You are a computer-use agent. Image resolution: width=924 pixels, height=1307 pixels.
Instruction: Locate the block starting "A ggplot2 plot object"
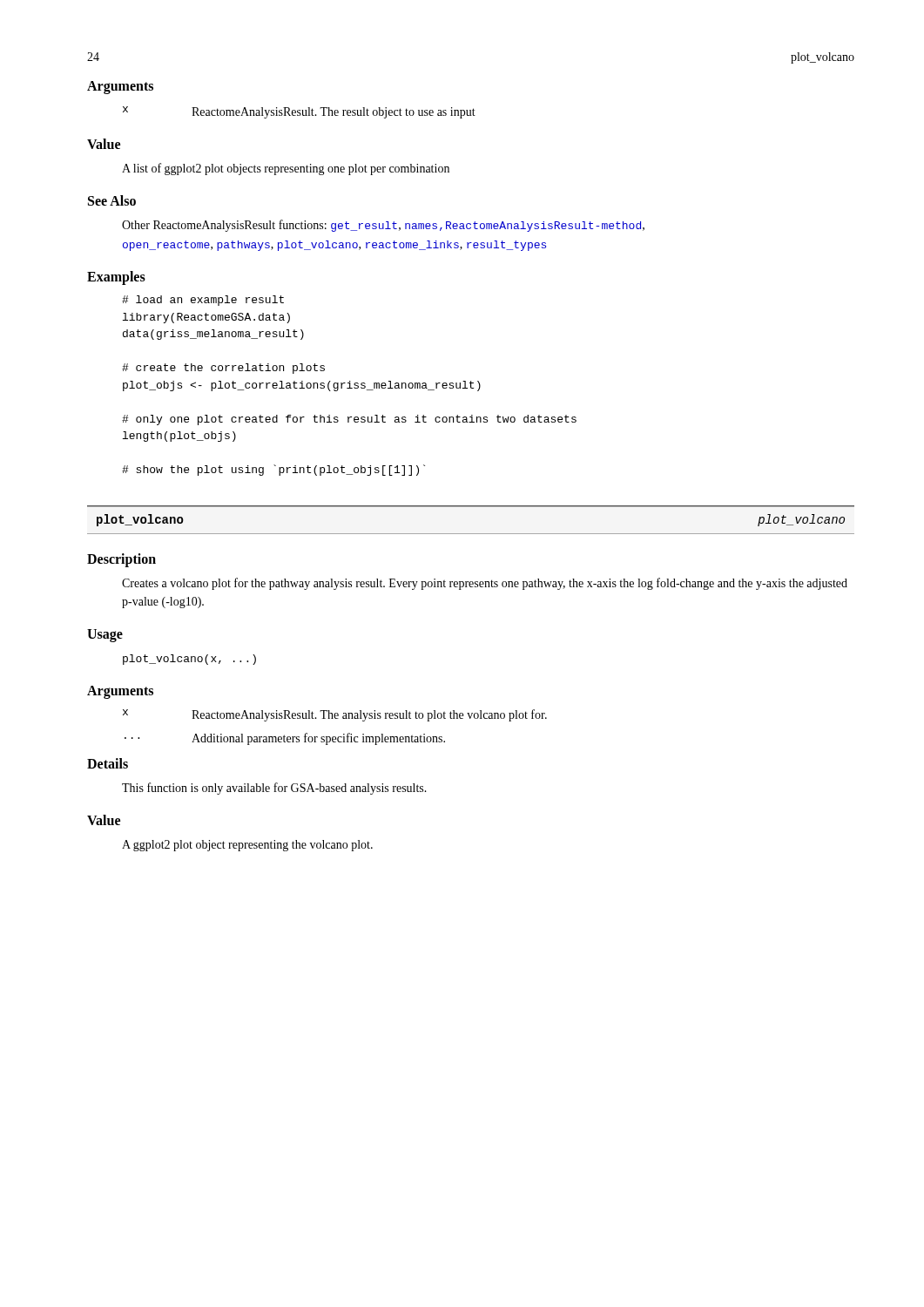point(248,845)
